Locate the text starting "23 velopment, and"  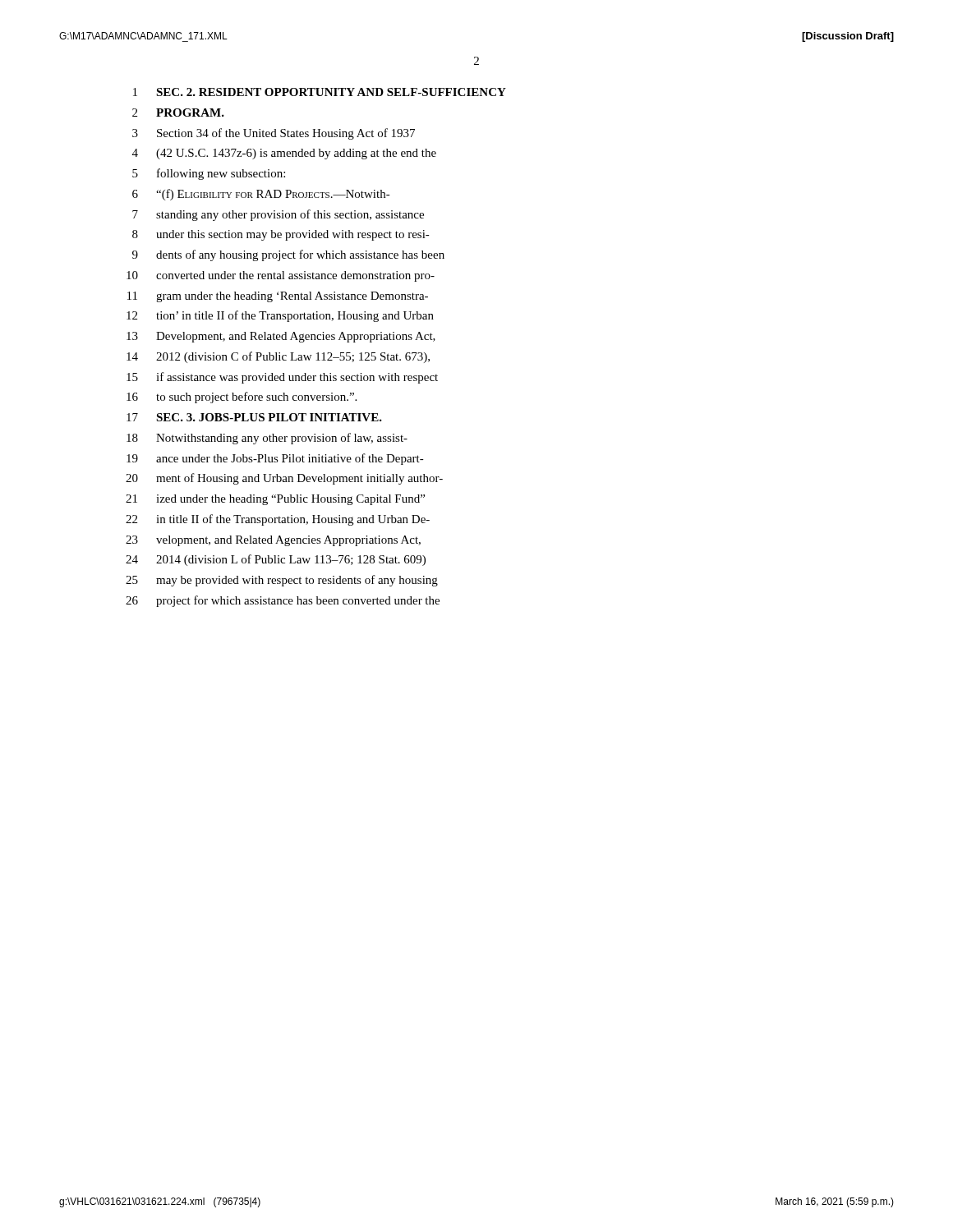[x=273, y=541]
